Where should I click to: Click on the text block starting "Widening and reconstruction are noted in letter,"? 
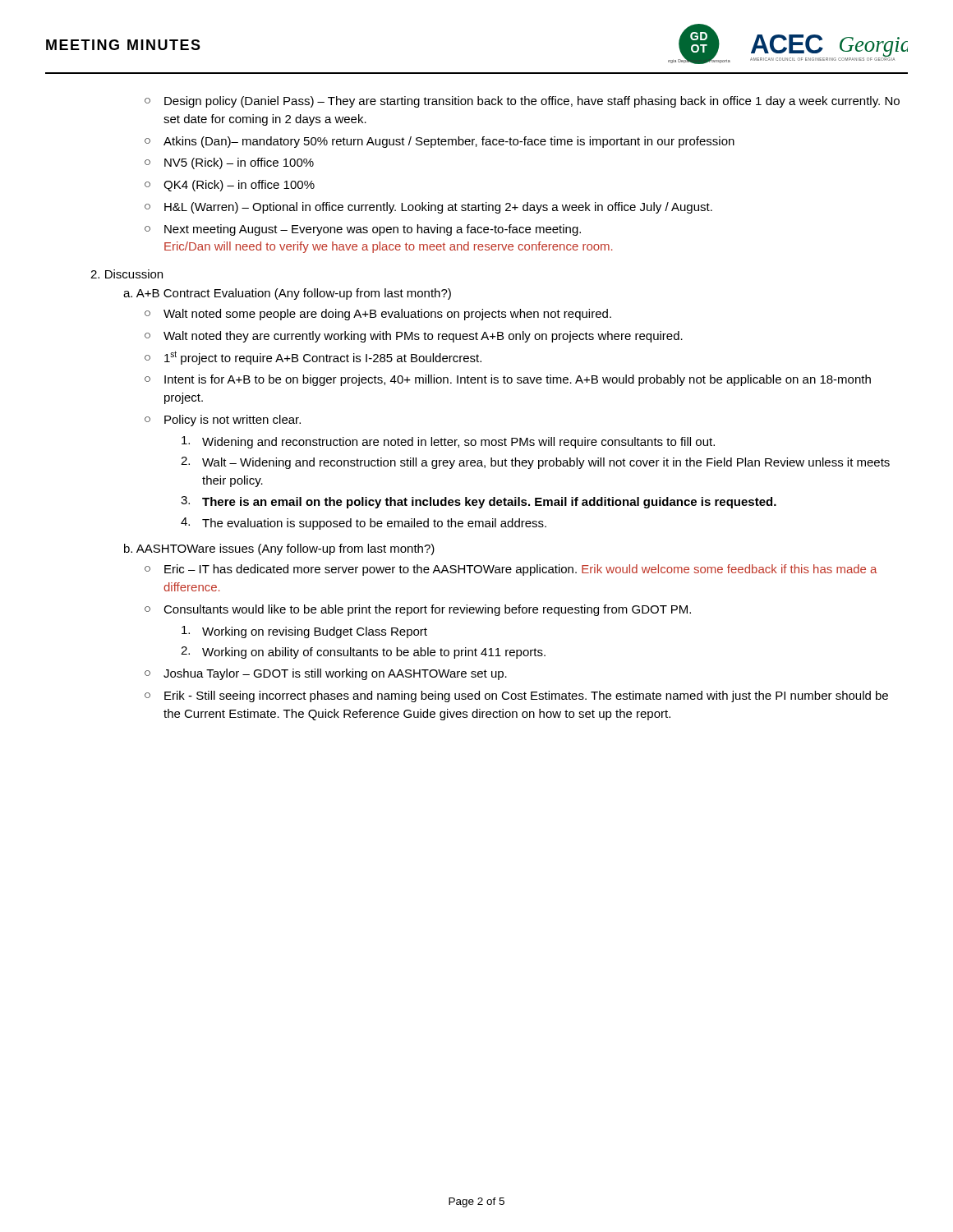click(544, 441)
